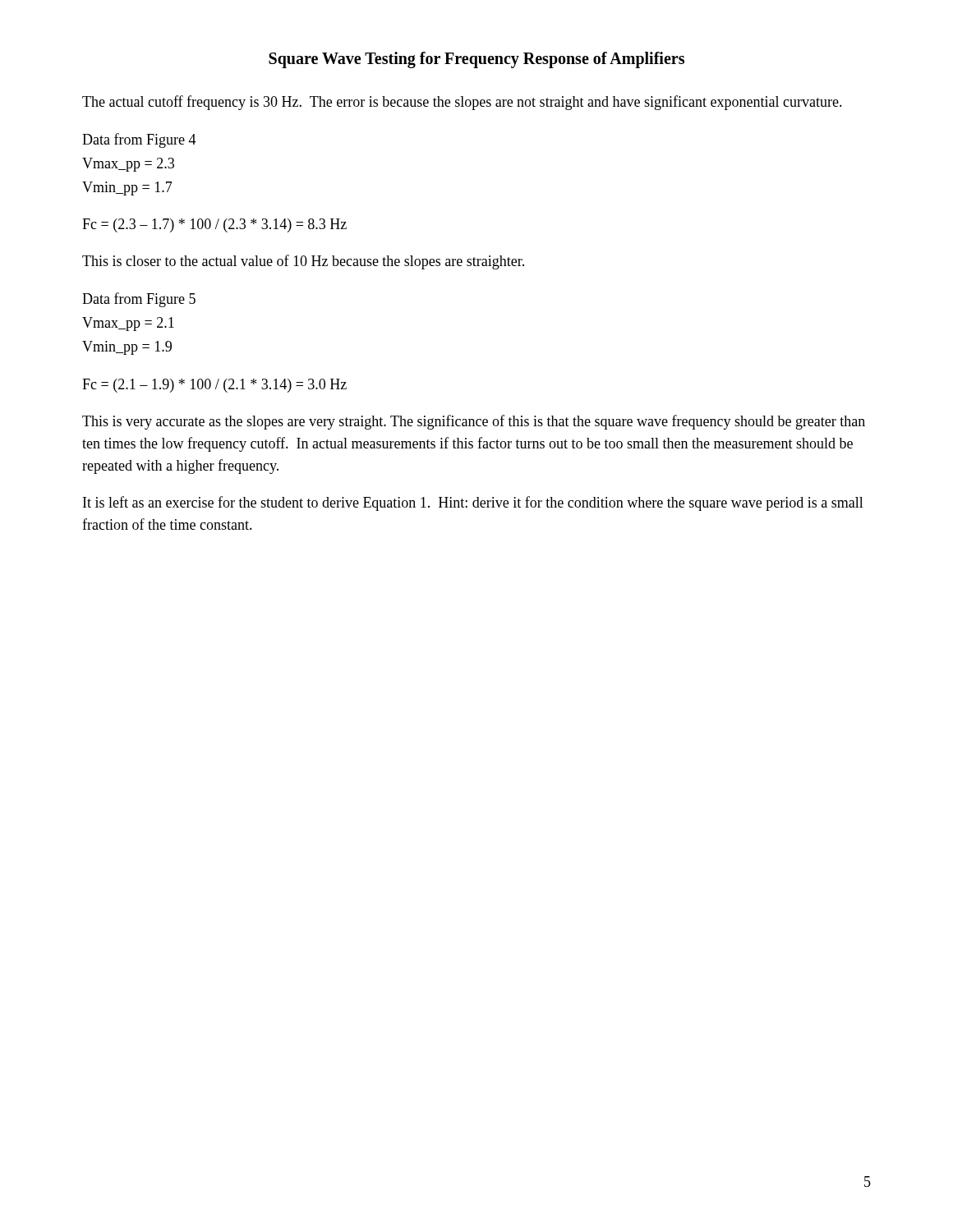Navigate to the region starting "Data from Figure 5"
The width and height of the screenshot is (953, 1232).
click(139, 323)
